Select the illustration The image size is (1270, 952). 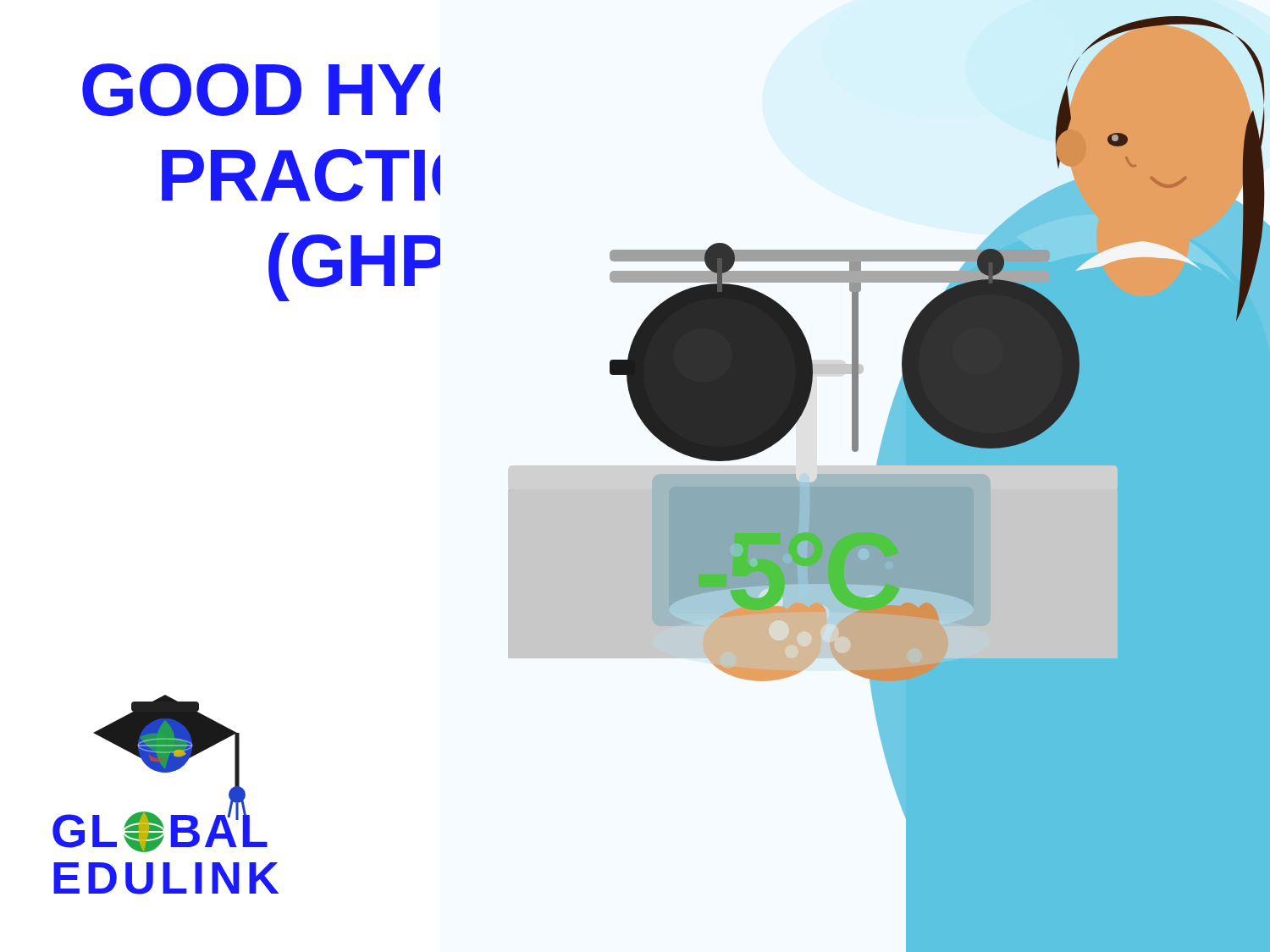[855, 476]
